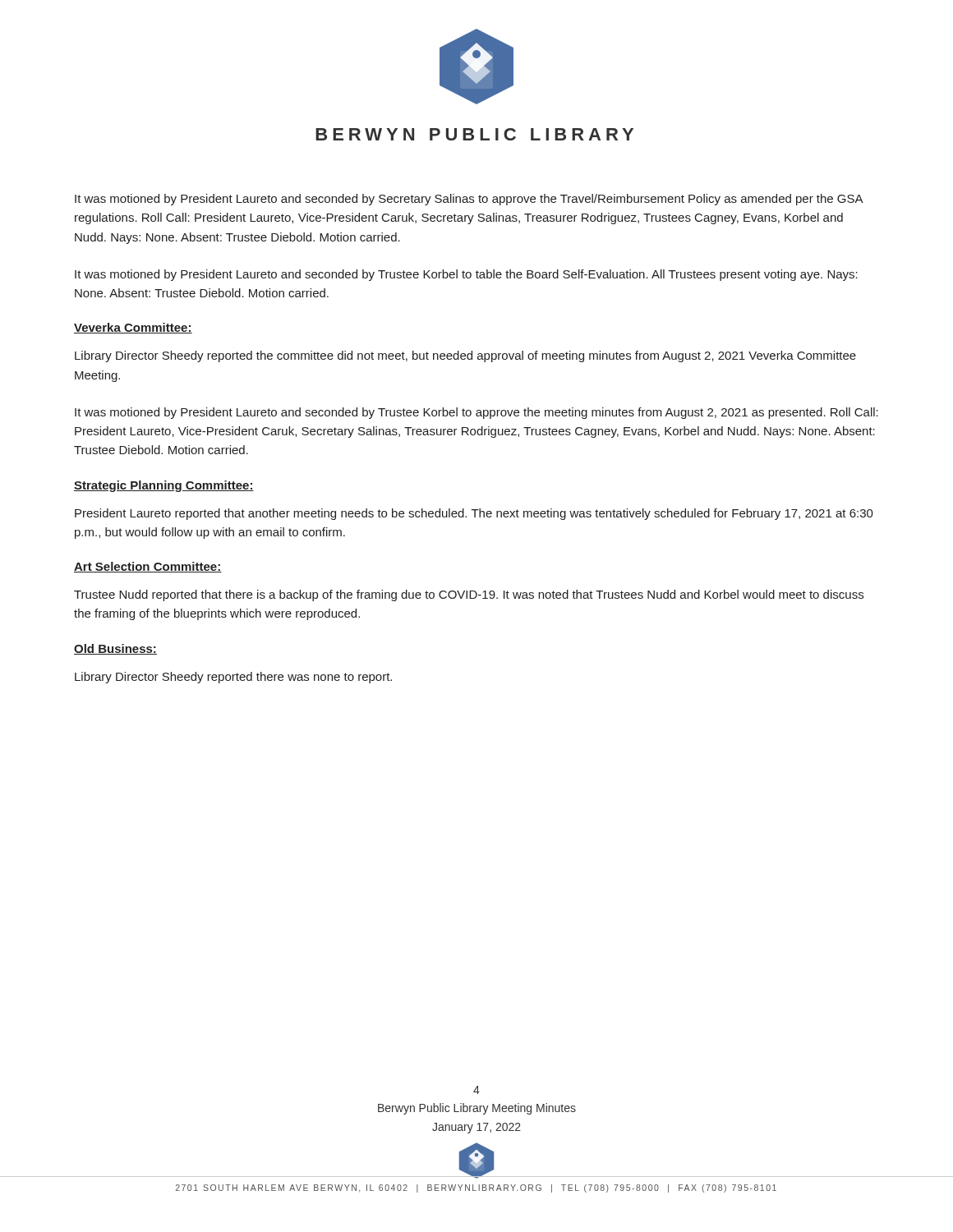
Task: Find the block on this page that starts "President Laureto reported that another meeting needs to"
Action: coord(474,522)
